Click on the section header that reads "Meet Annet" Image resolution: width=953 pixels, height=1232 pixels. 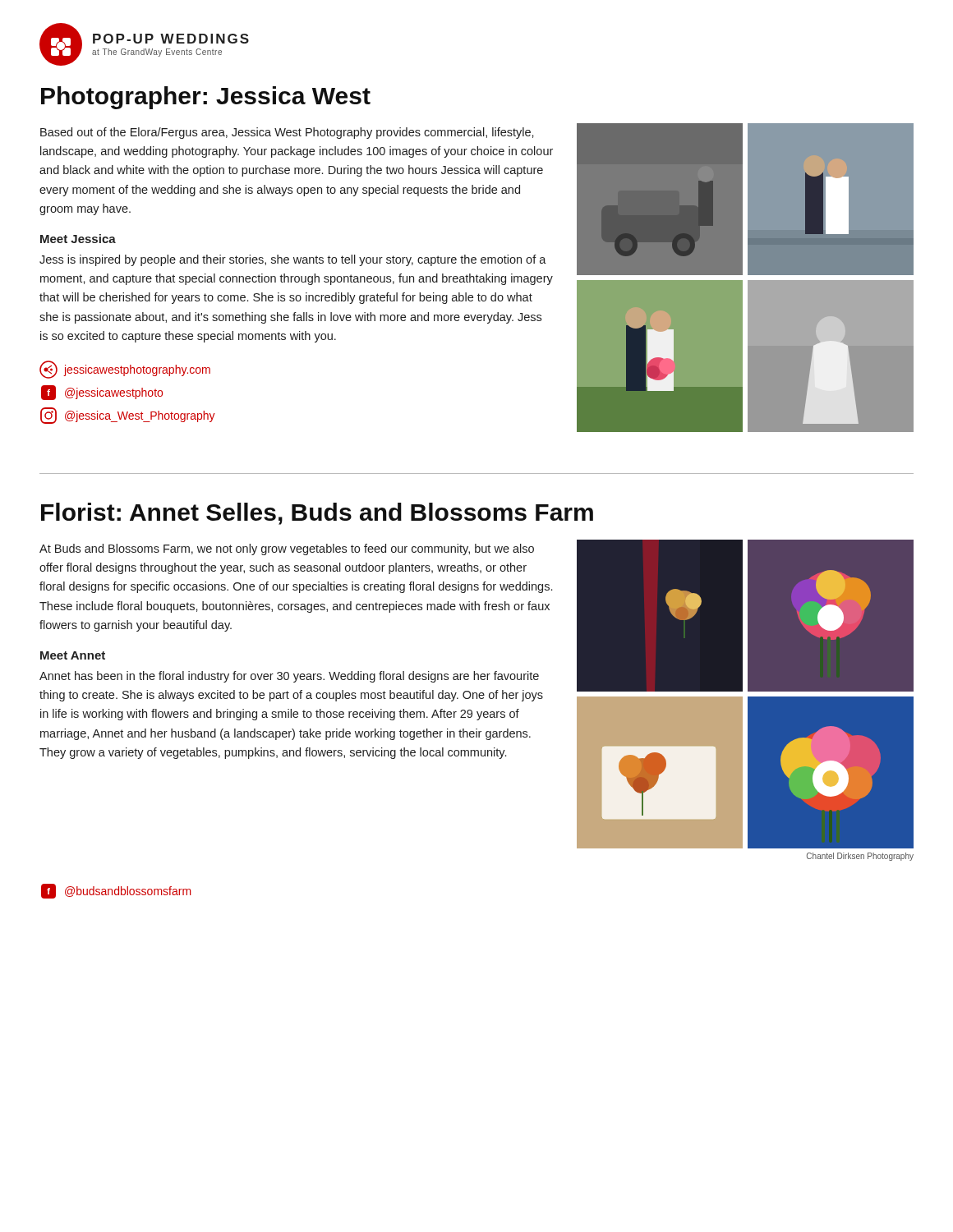click(72, 655)
